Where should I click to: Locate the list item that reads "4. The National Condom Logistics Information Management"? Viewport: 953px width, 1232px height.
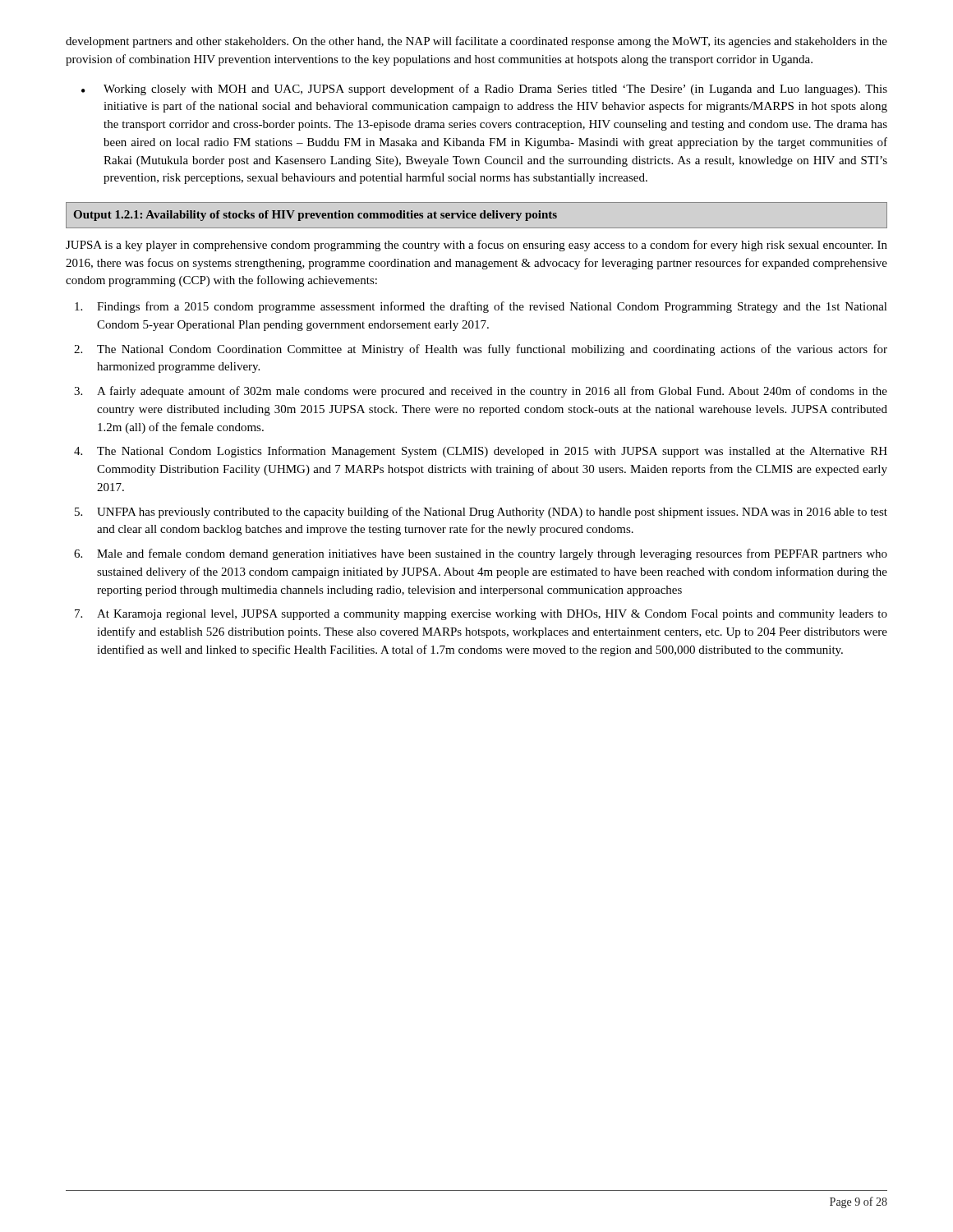[481, 470]
